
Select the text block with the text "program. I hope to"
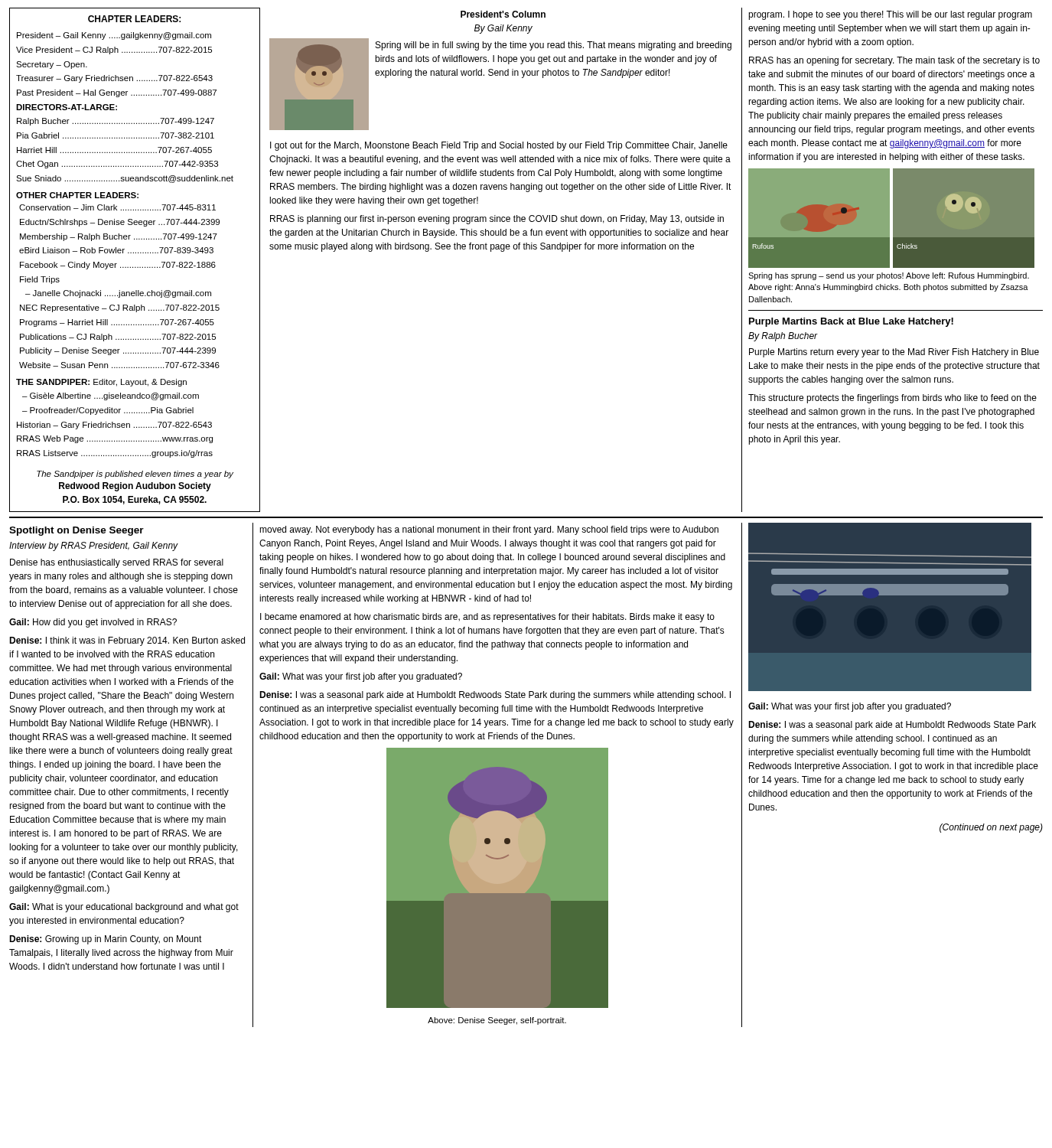[896, 227]
